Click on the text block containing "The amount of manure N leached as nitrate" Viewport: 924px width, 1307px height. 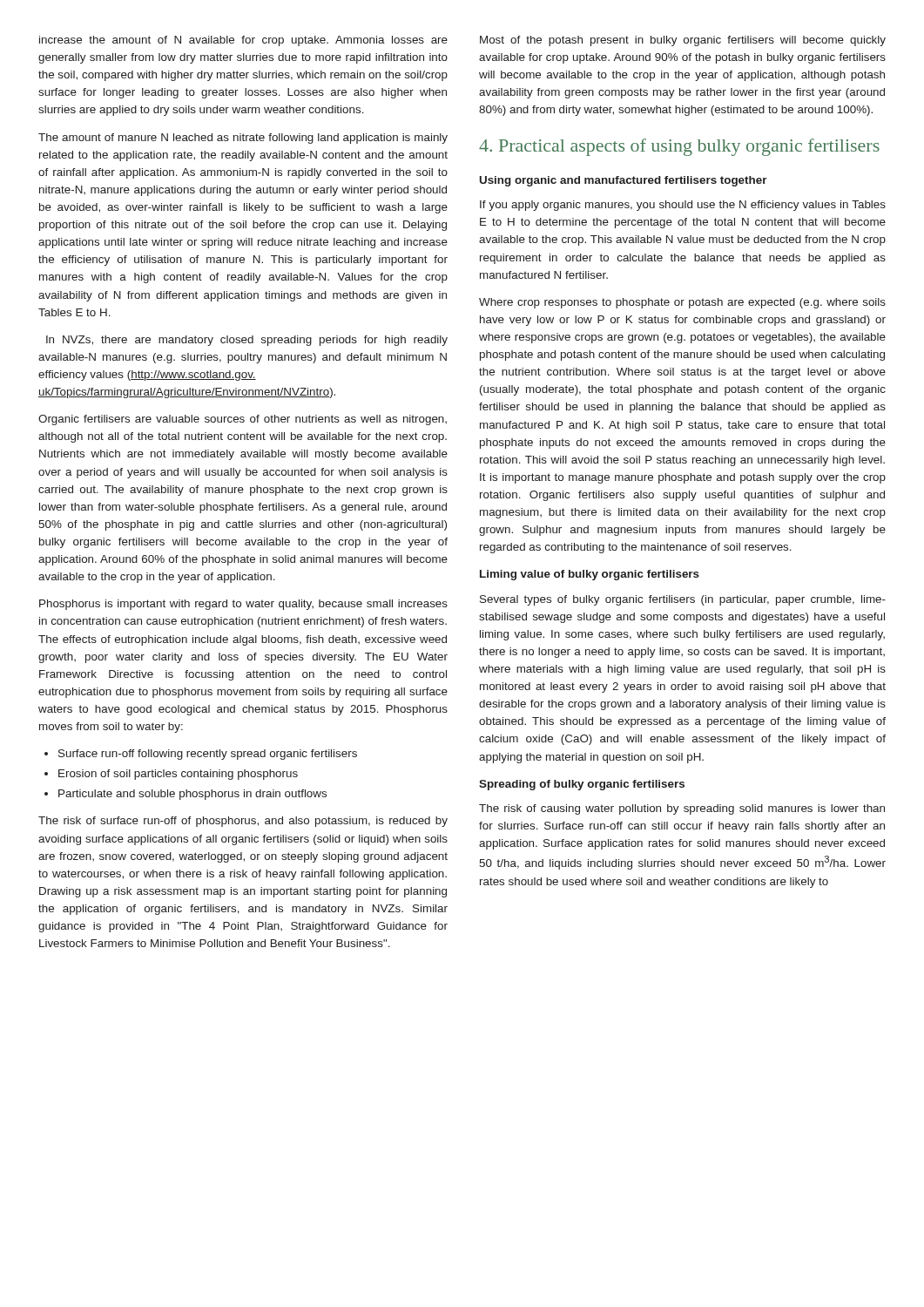tap(243, 225)
